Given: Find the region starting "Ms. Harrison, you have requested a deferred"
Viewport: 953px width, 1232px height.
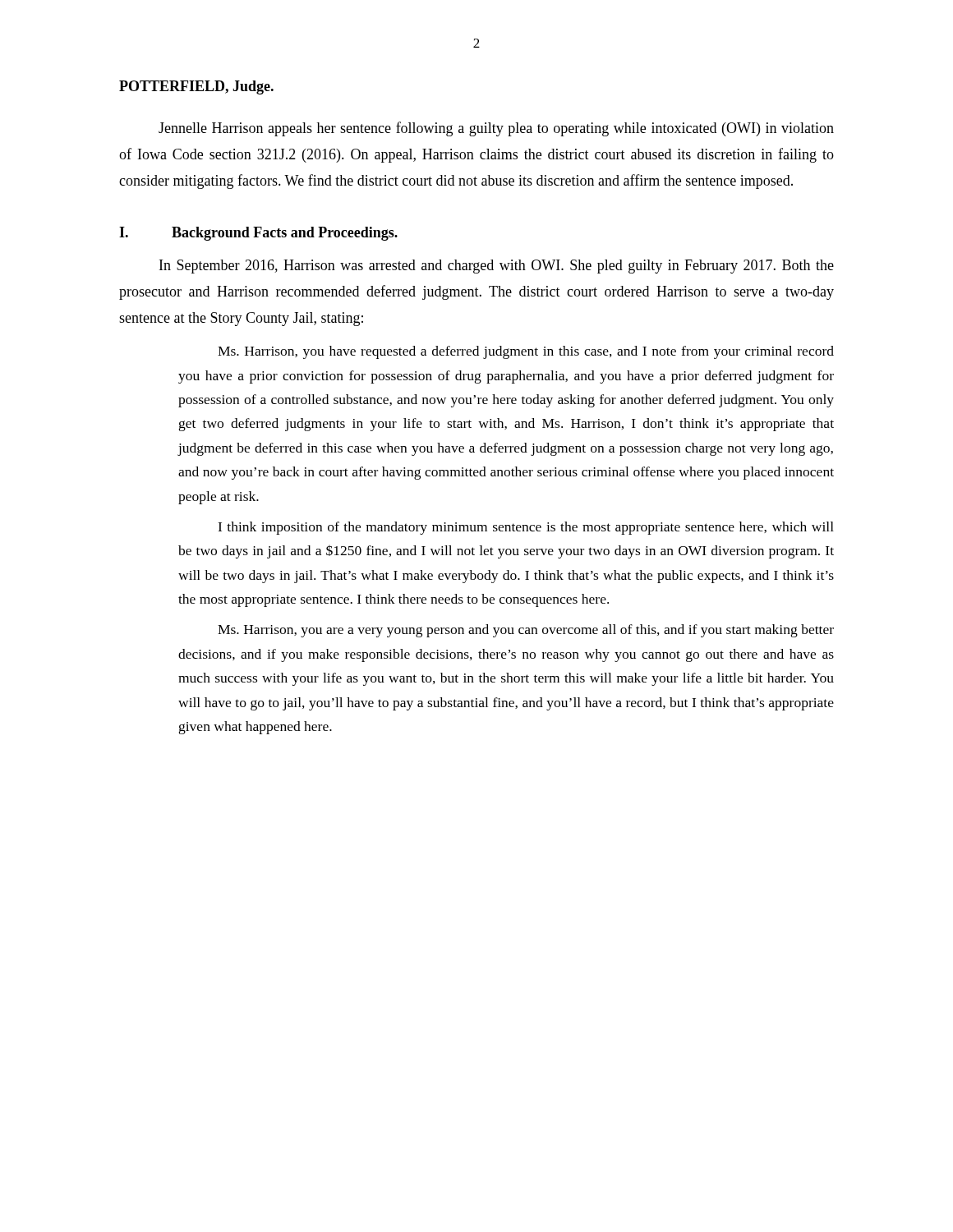Looking at the screenshot, I should (506, 539).
